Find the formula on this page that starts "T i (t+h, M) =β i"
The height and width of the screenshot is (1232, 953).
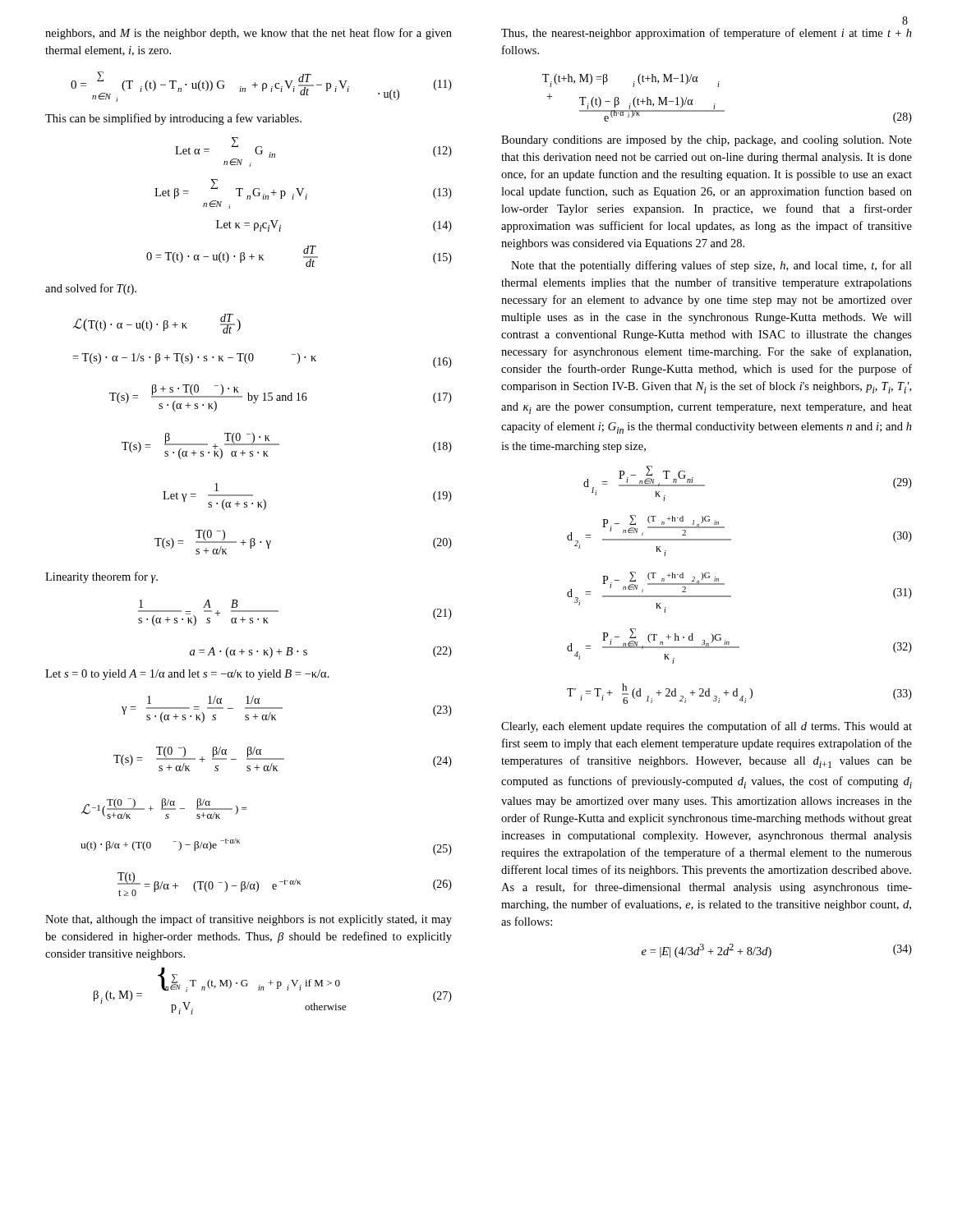coord(707,95)
